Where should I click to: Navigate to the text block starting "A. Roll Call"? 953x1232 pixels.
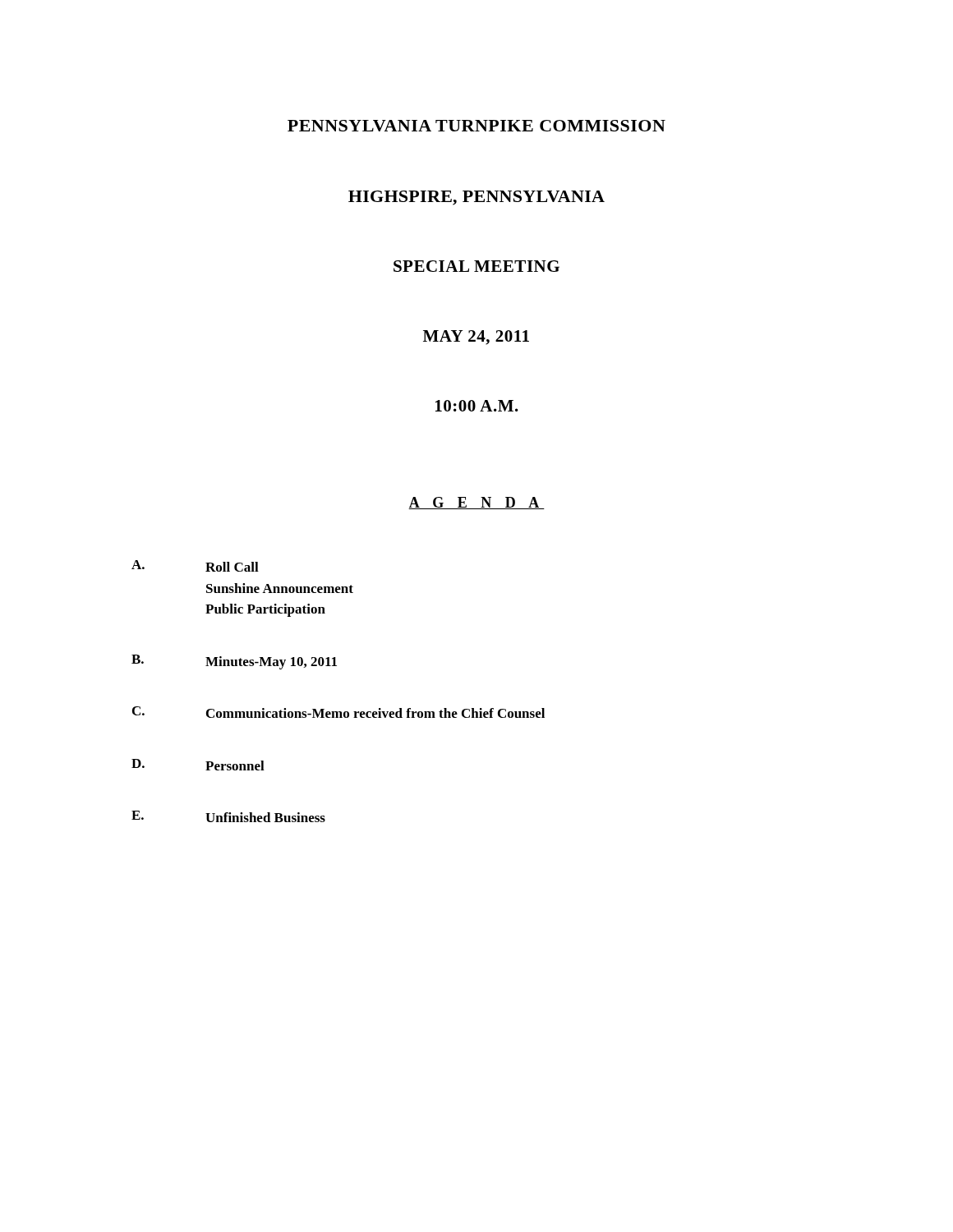tap(242, 588)
